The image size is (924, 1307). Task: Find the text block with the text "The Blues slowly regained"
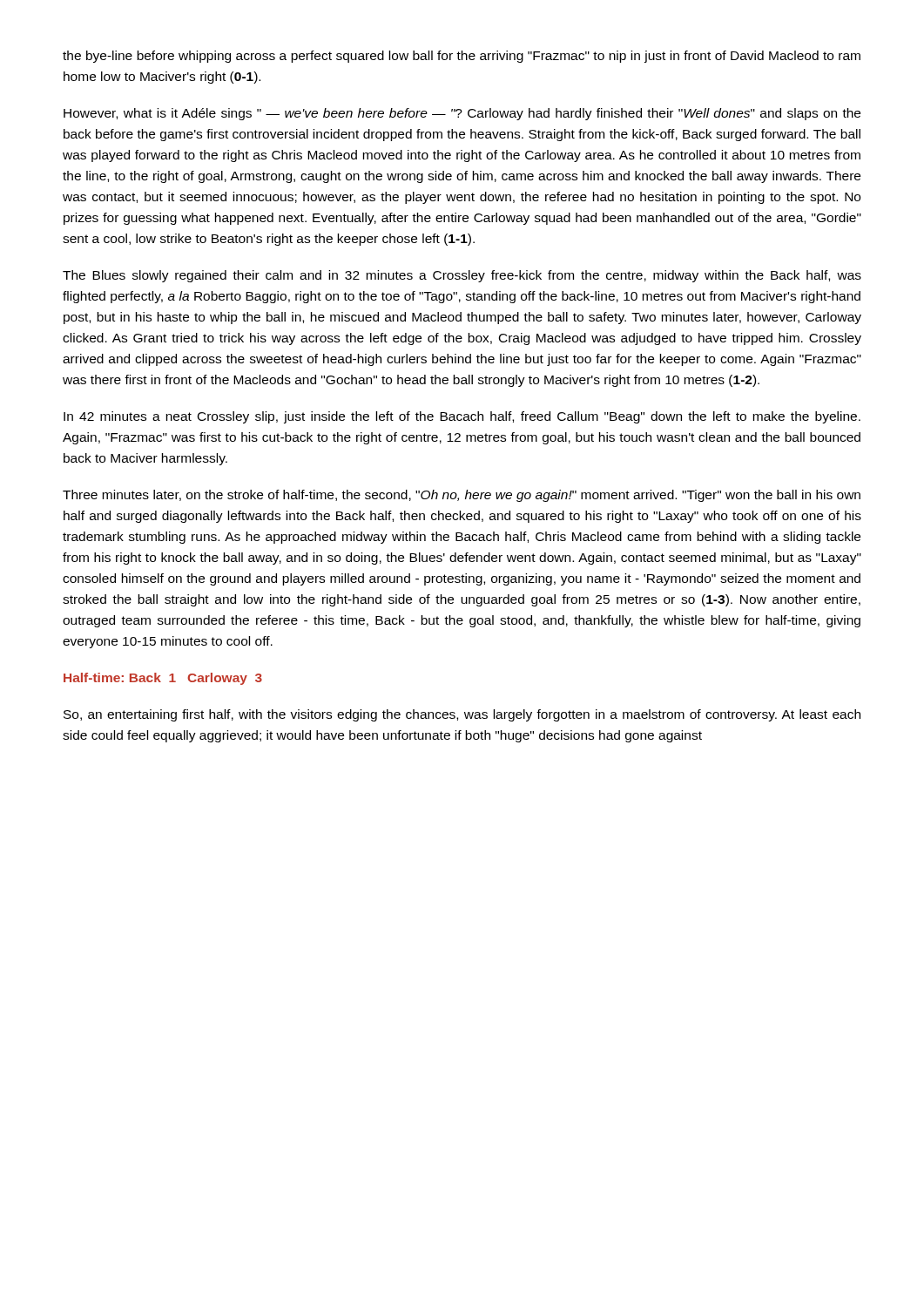(462, 327)
